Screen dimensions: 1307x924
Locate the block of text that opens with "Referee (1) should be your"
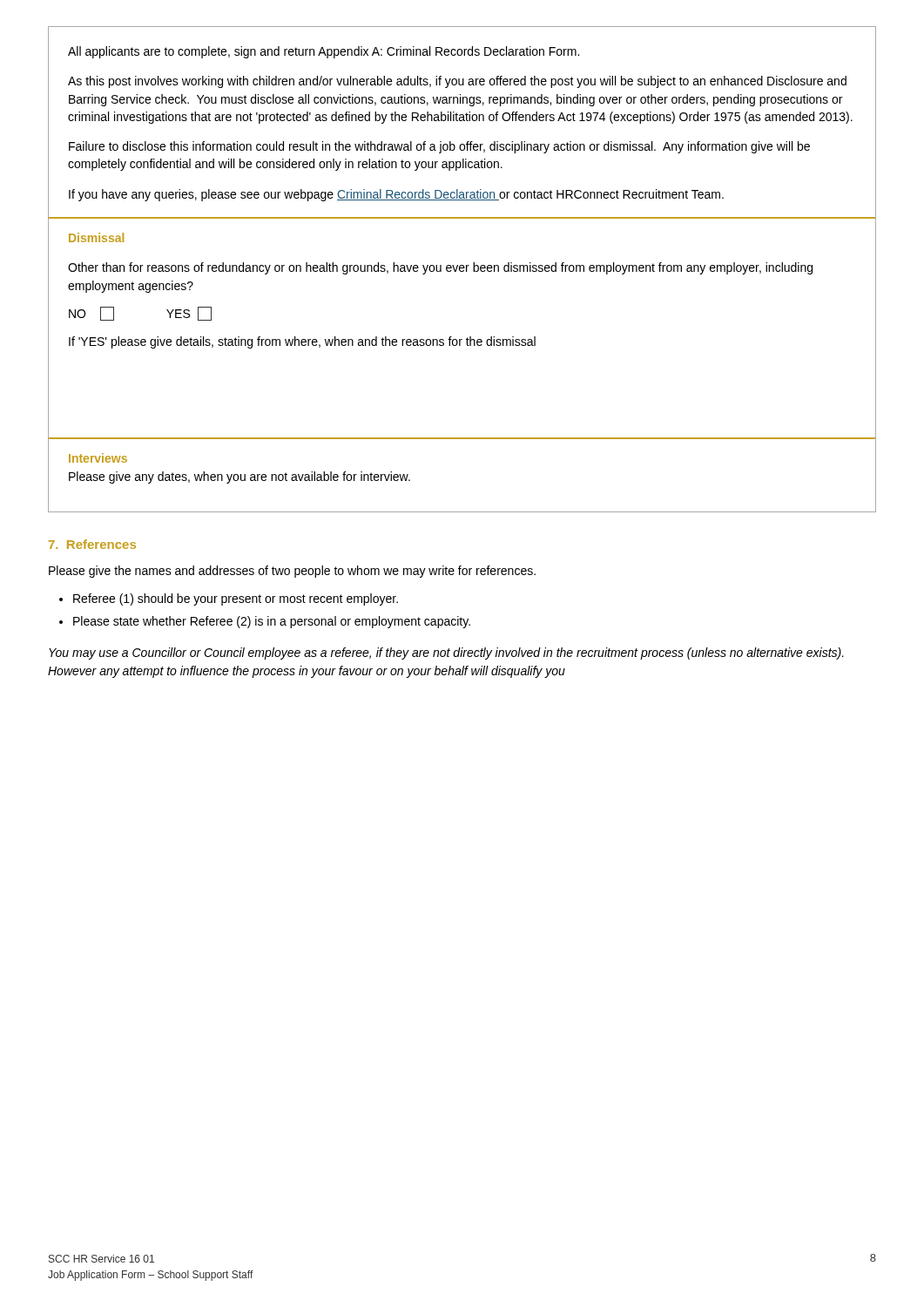pos(236,599)
